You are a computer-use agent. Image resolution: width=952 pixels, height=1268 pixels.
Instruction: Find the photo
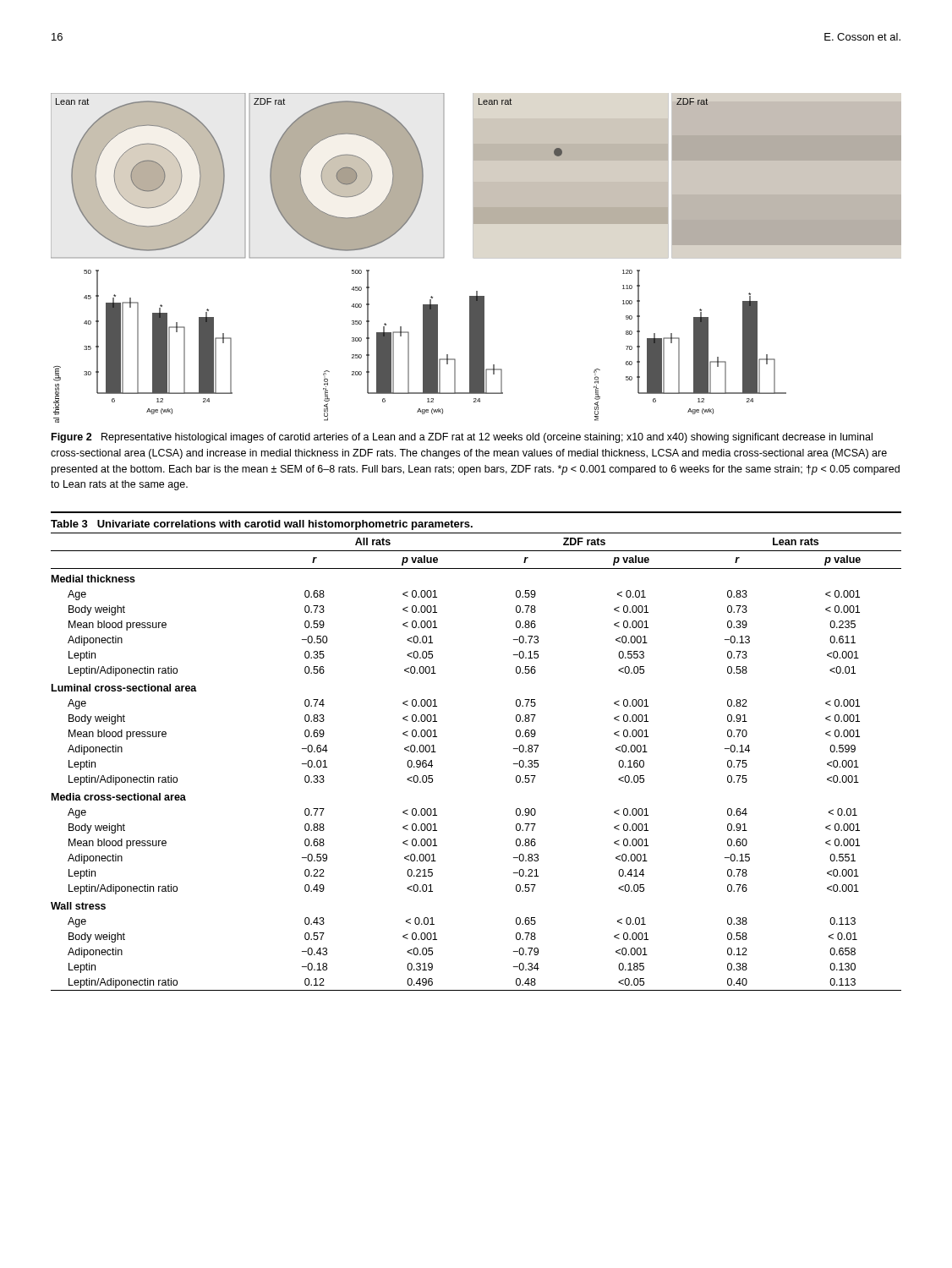click(476, 258)
